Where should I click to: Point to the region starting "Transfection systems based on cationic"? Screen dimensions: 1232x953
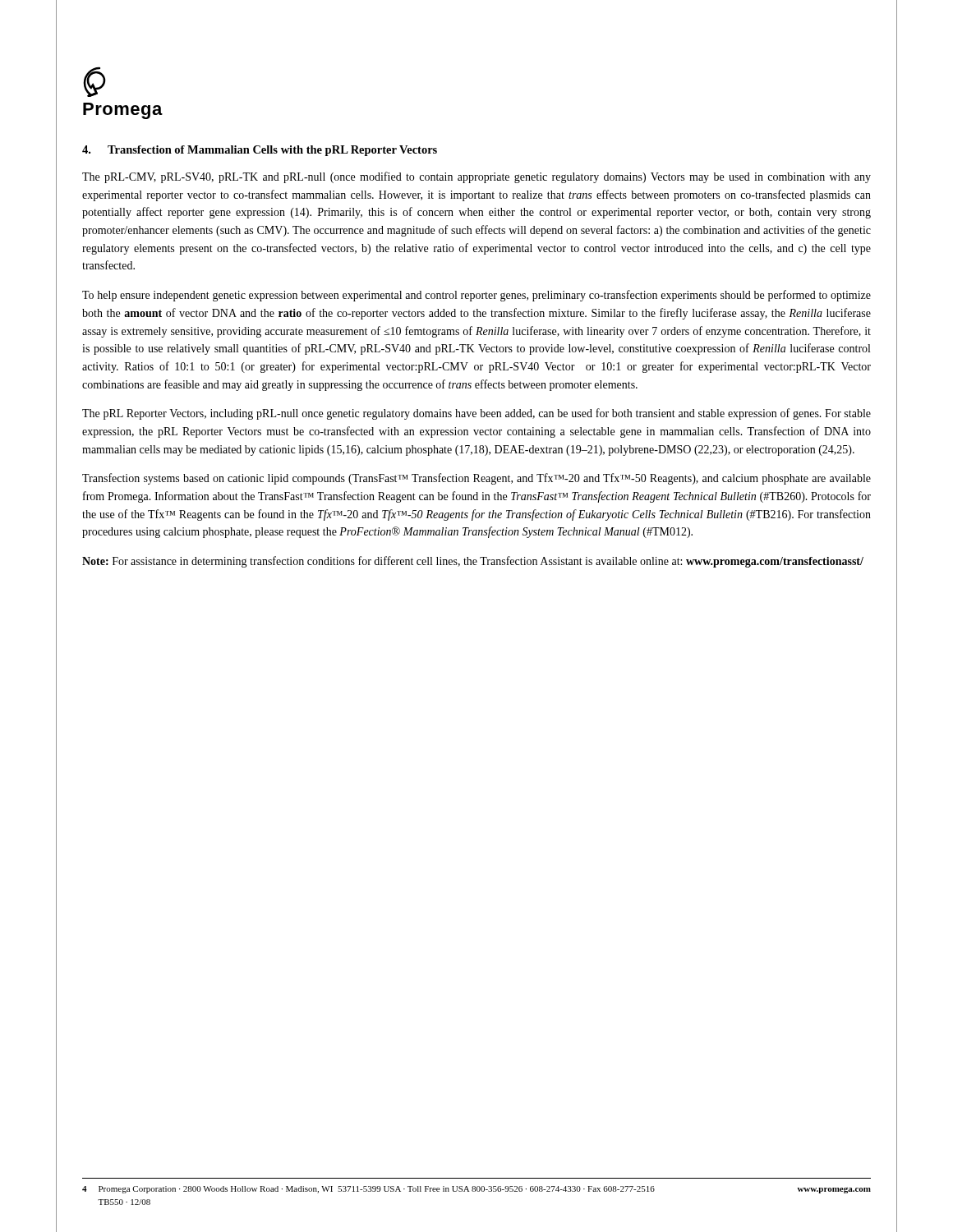476,505
